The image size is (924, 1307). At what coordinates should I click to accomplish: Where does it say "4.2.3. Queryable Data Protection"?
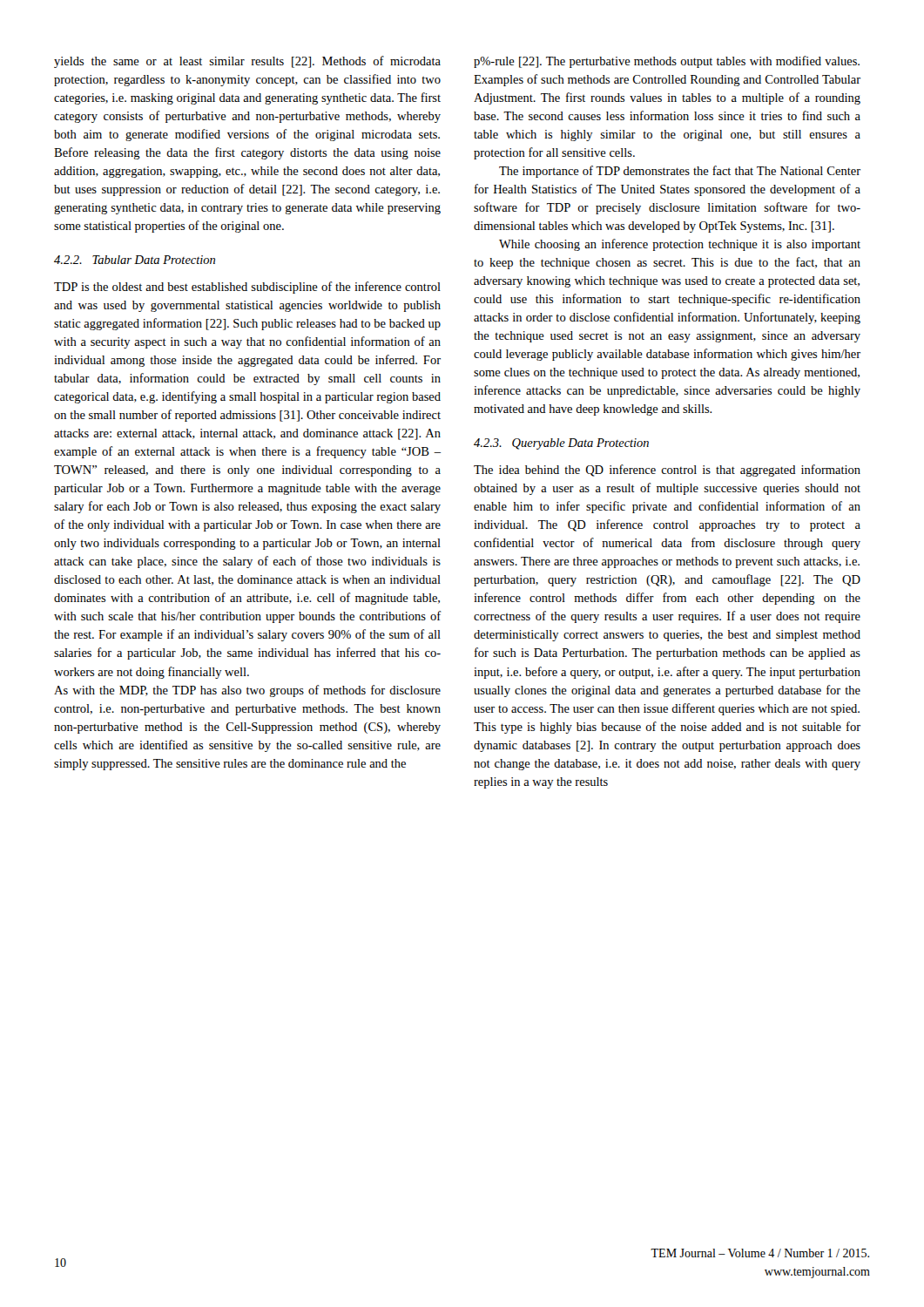[x=562, y=443]
